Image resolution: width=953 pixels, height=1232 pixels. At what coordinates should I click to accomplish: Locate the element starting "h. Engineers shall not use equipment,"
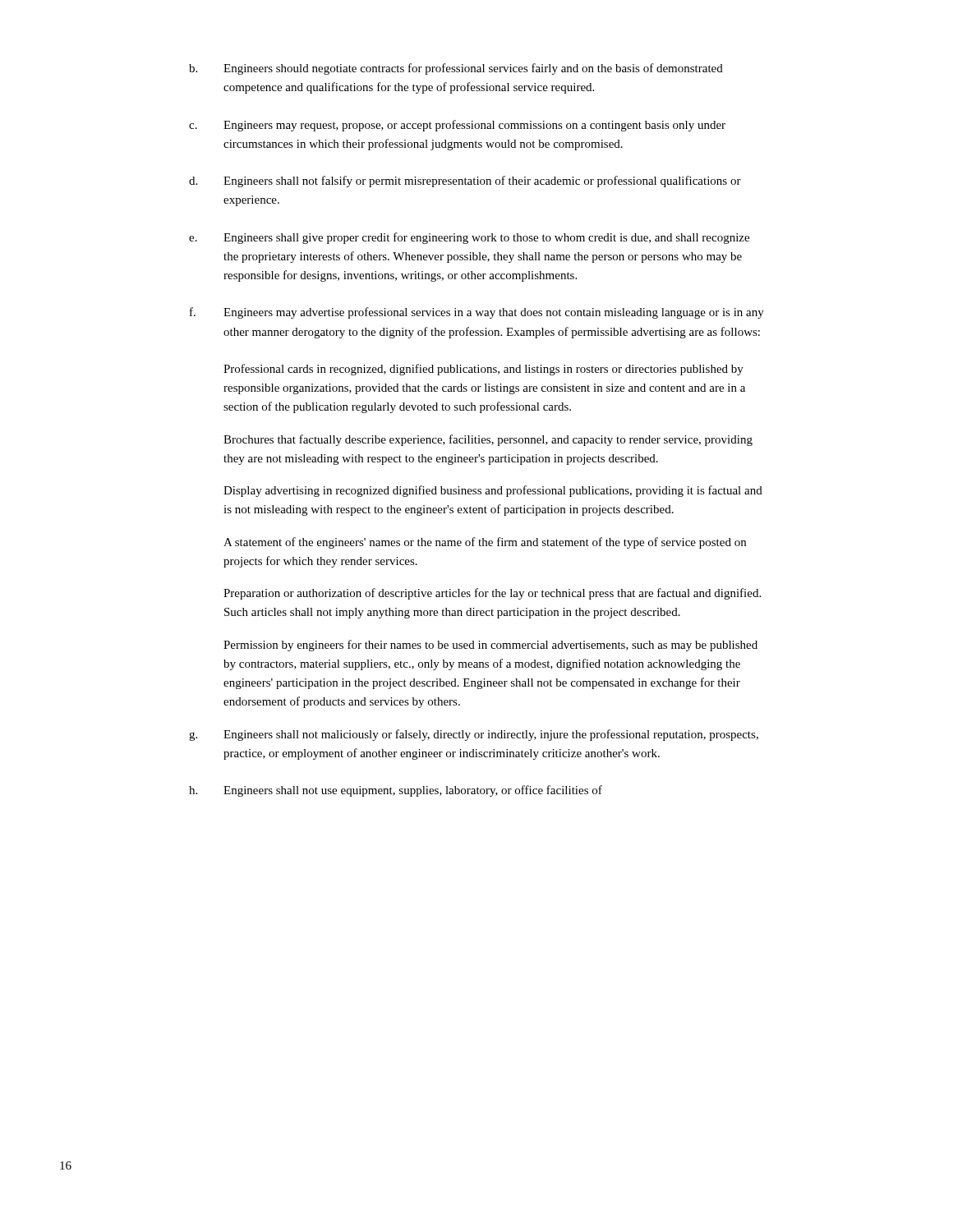476,791
